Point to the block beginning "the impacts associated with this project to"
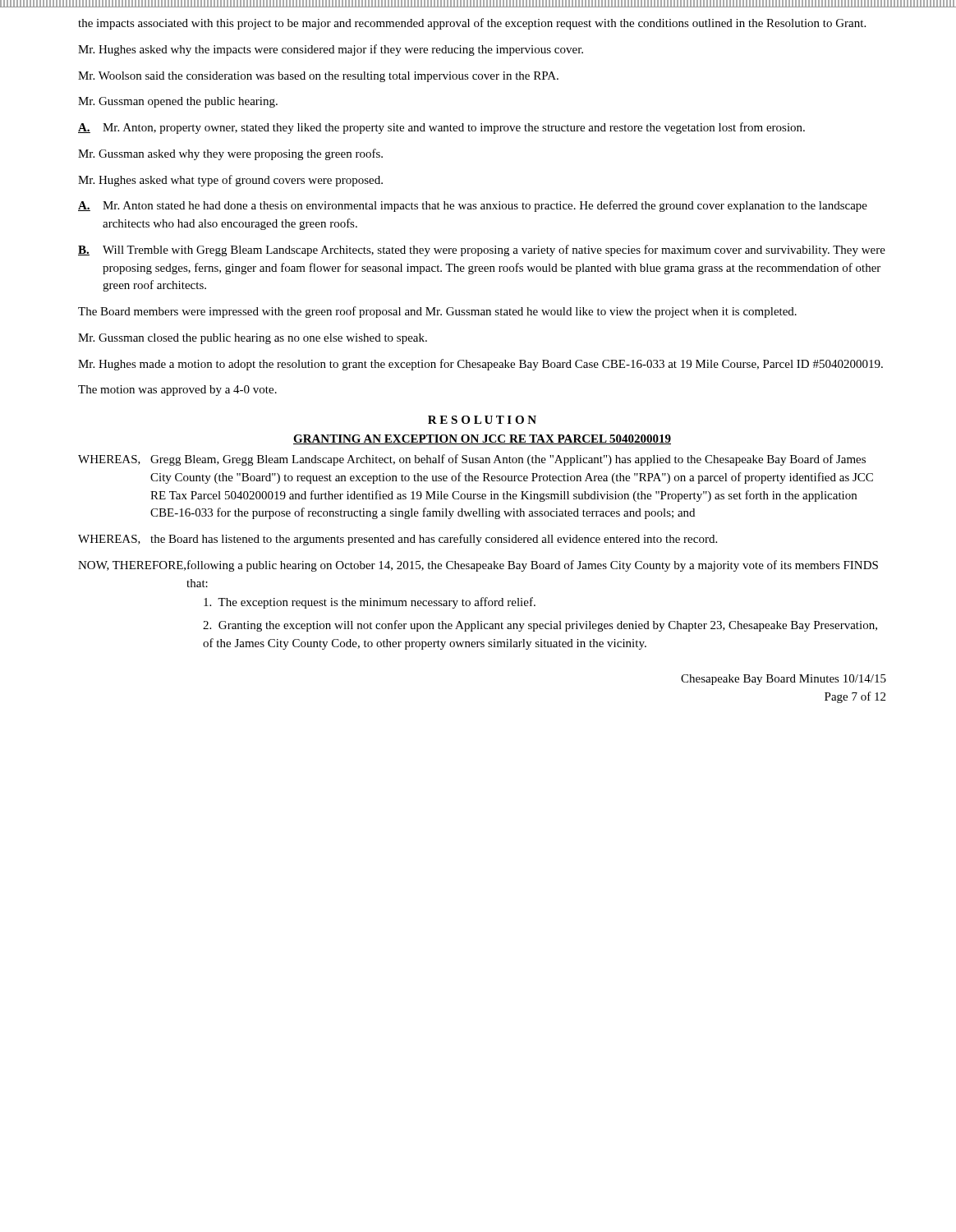The height and width of the screenshot is (1232, 956). (x=472, y=23)
